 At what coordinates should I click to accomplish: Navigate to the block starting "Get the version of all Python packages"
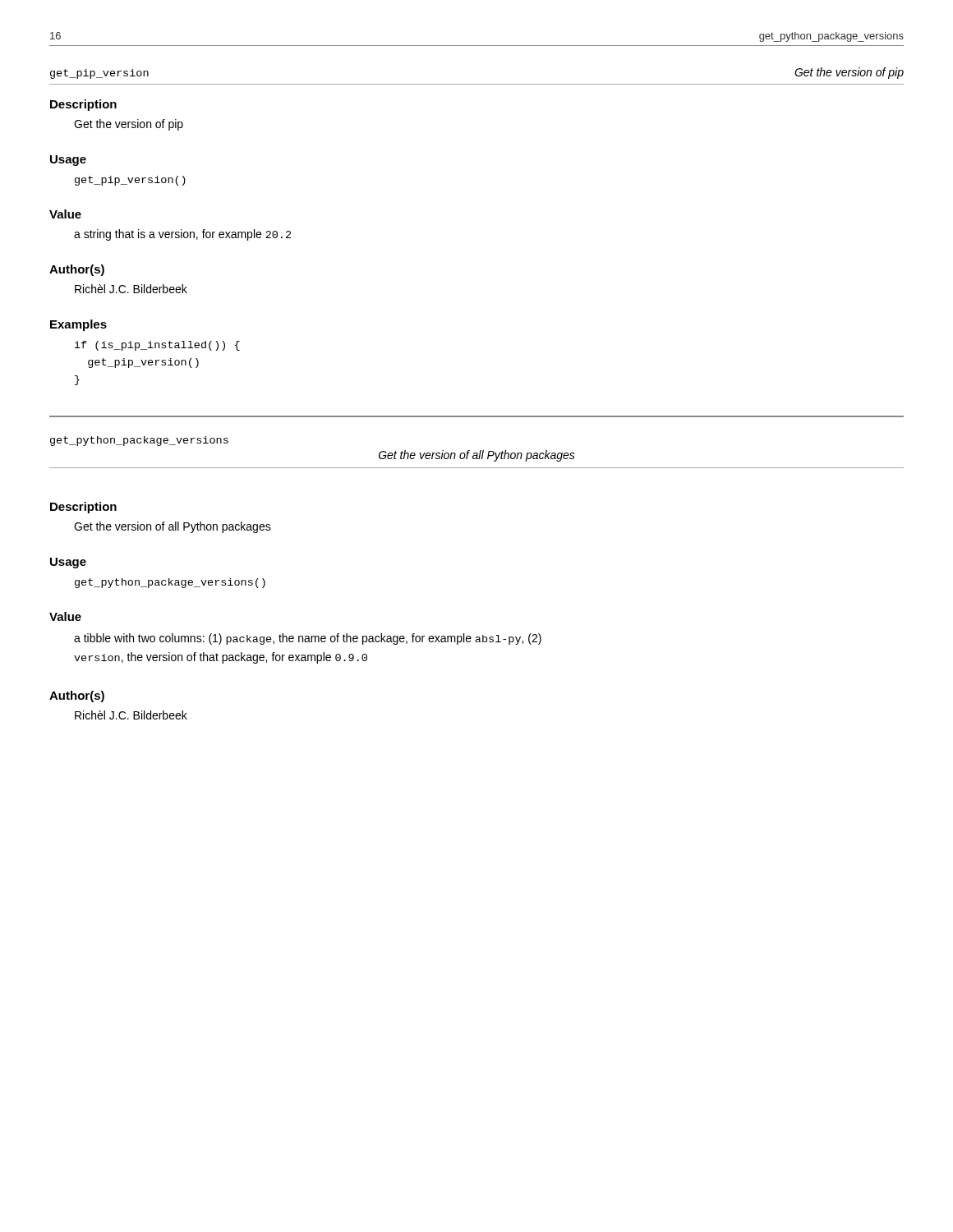click(172, 526)
